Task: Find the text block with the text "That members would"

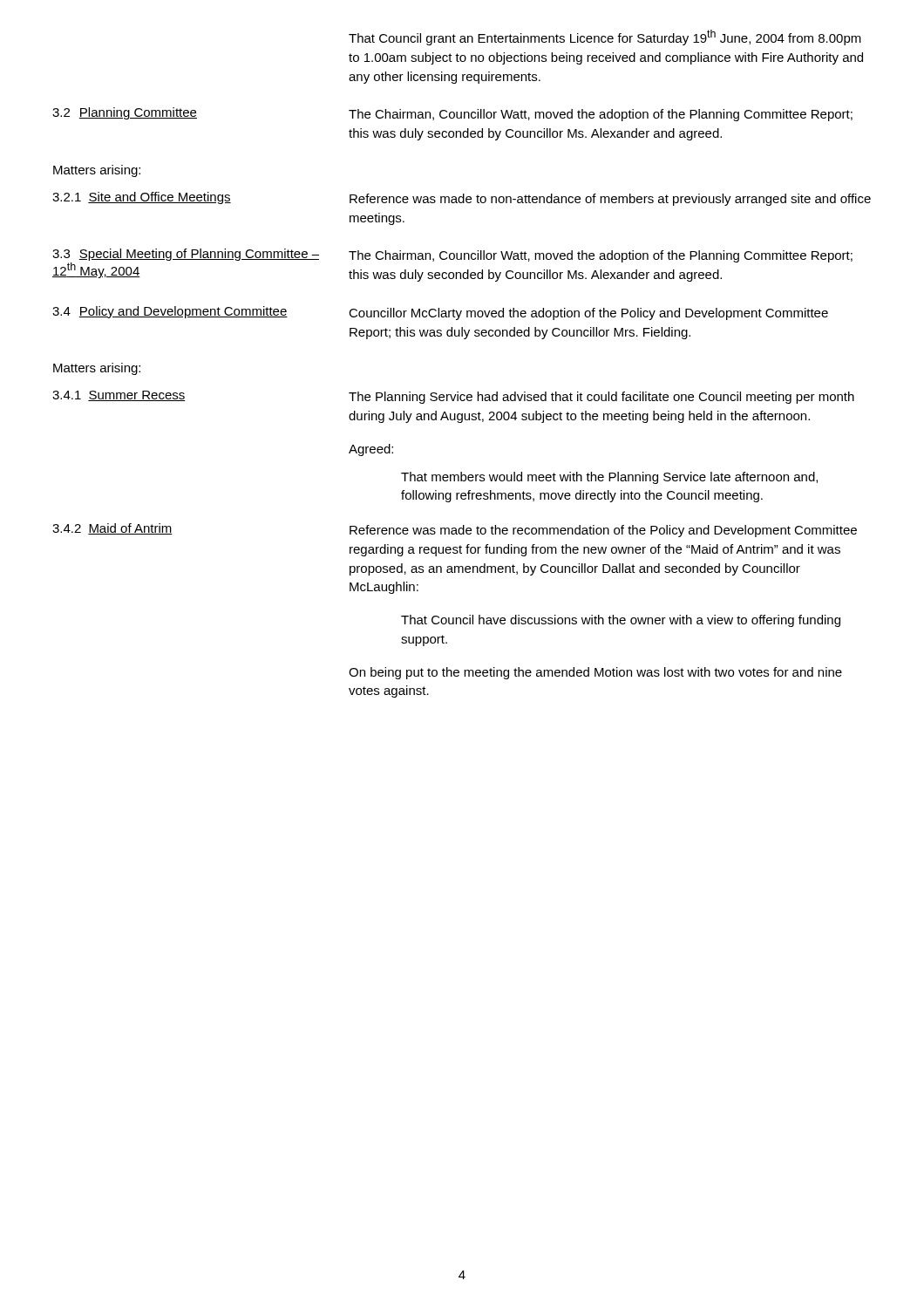Action: click(x=636, y=486)
